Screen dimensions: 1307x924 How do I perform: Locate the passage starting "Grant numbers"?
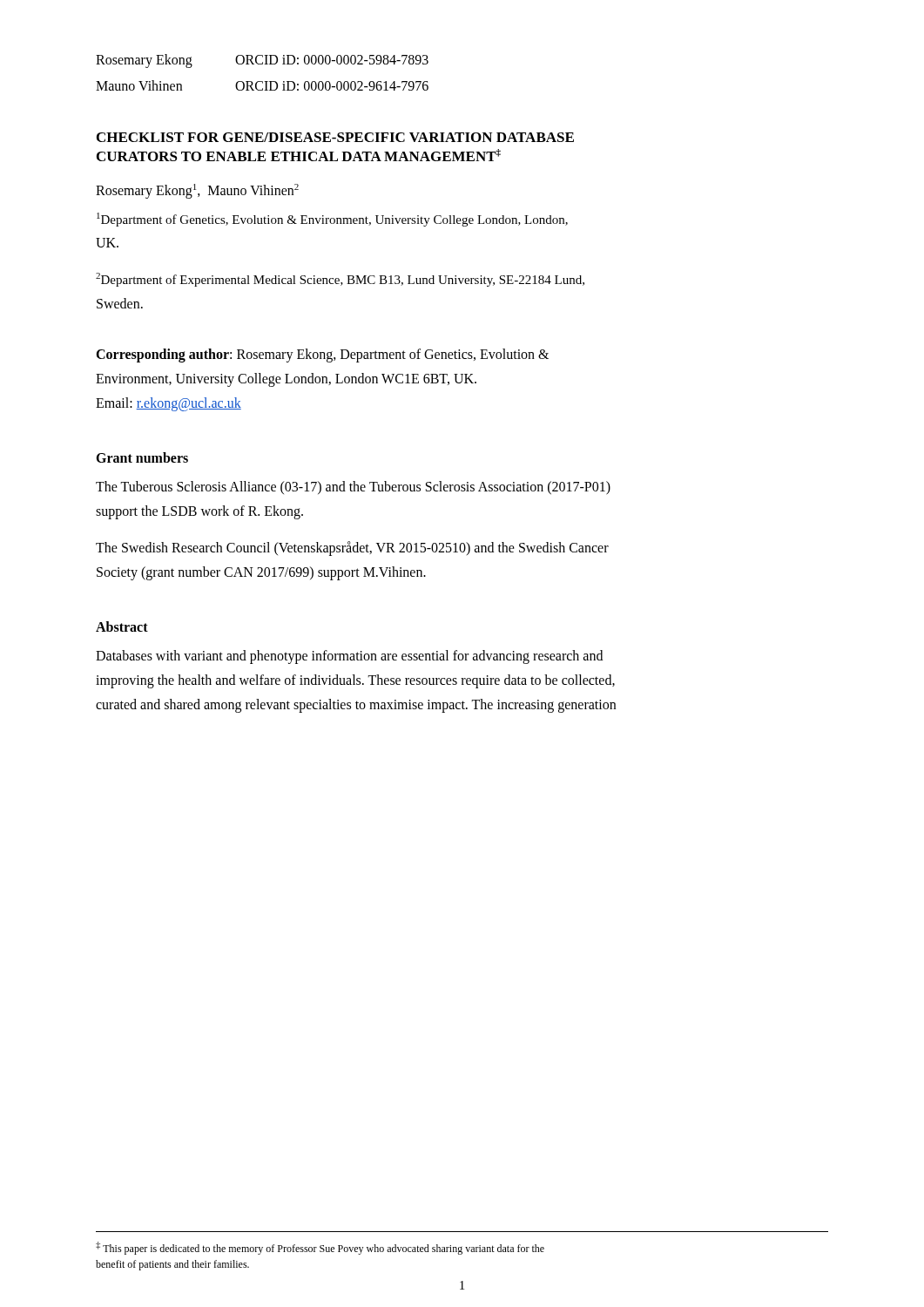(142, 458)
